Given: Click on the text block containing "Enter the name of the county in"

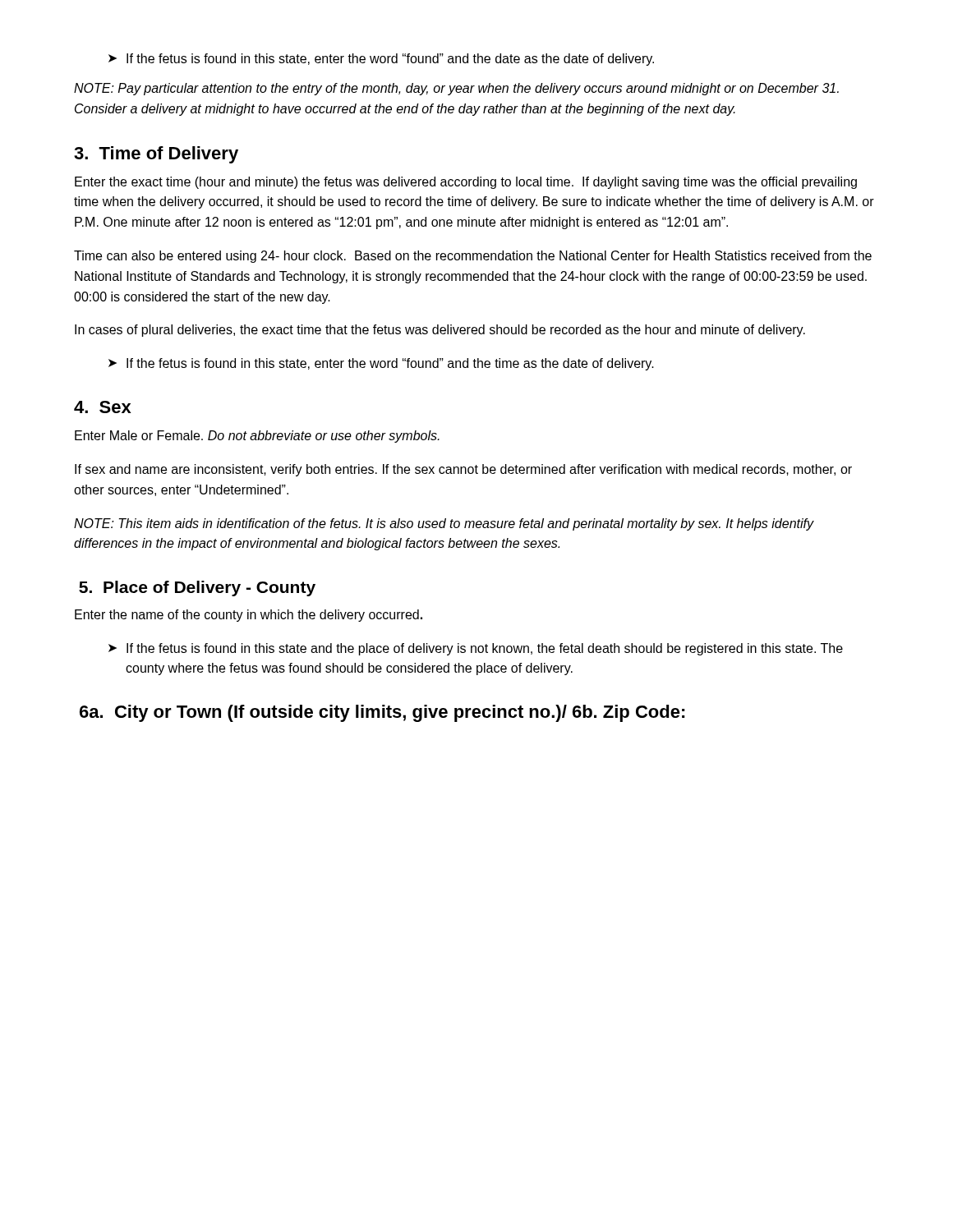Looking at the screenshot, I should click(249, 615).
